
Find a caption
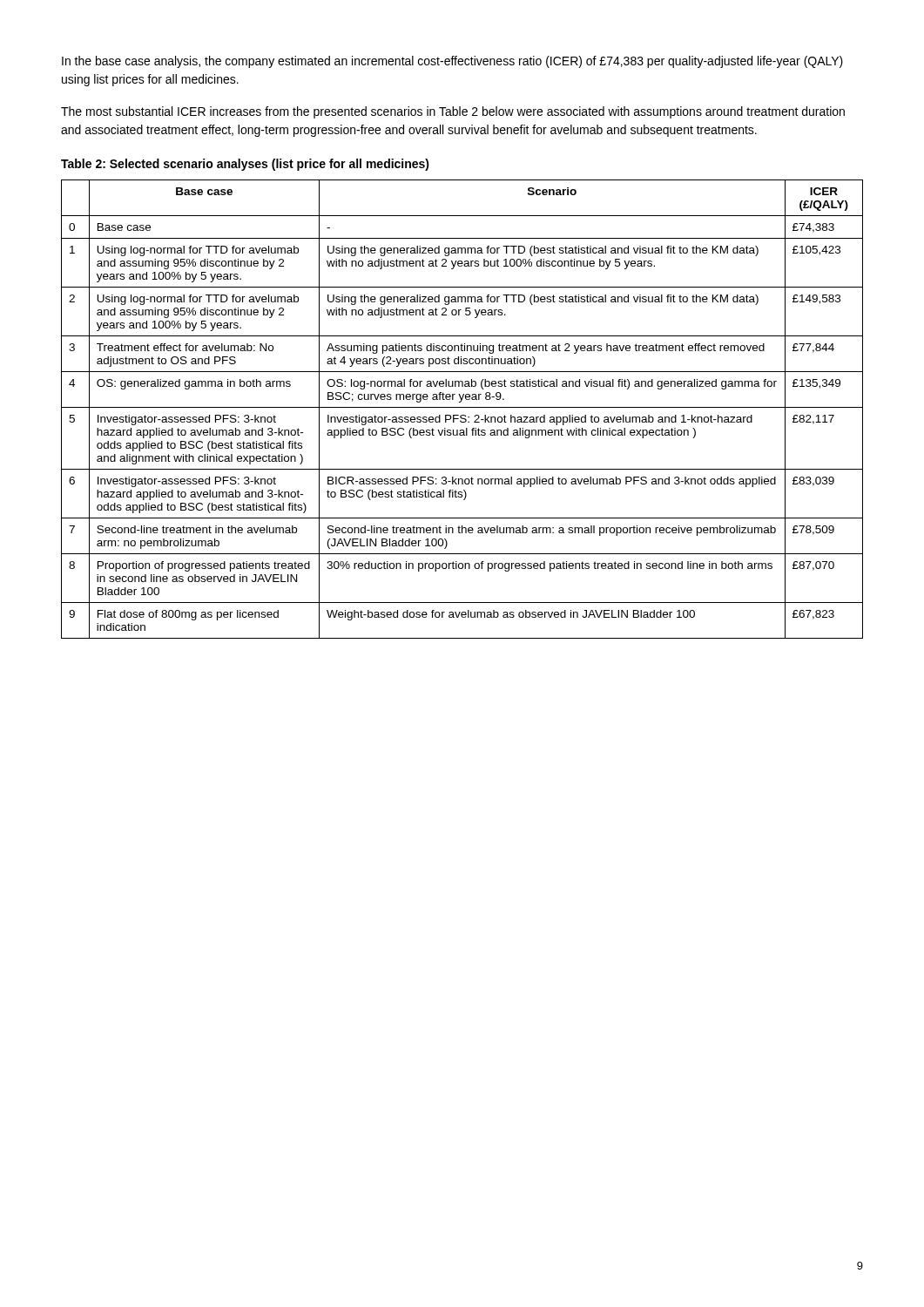[x=245, y=164]
